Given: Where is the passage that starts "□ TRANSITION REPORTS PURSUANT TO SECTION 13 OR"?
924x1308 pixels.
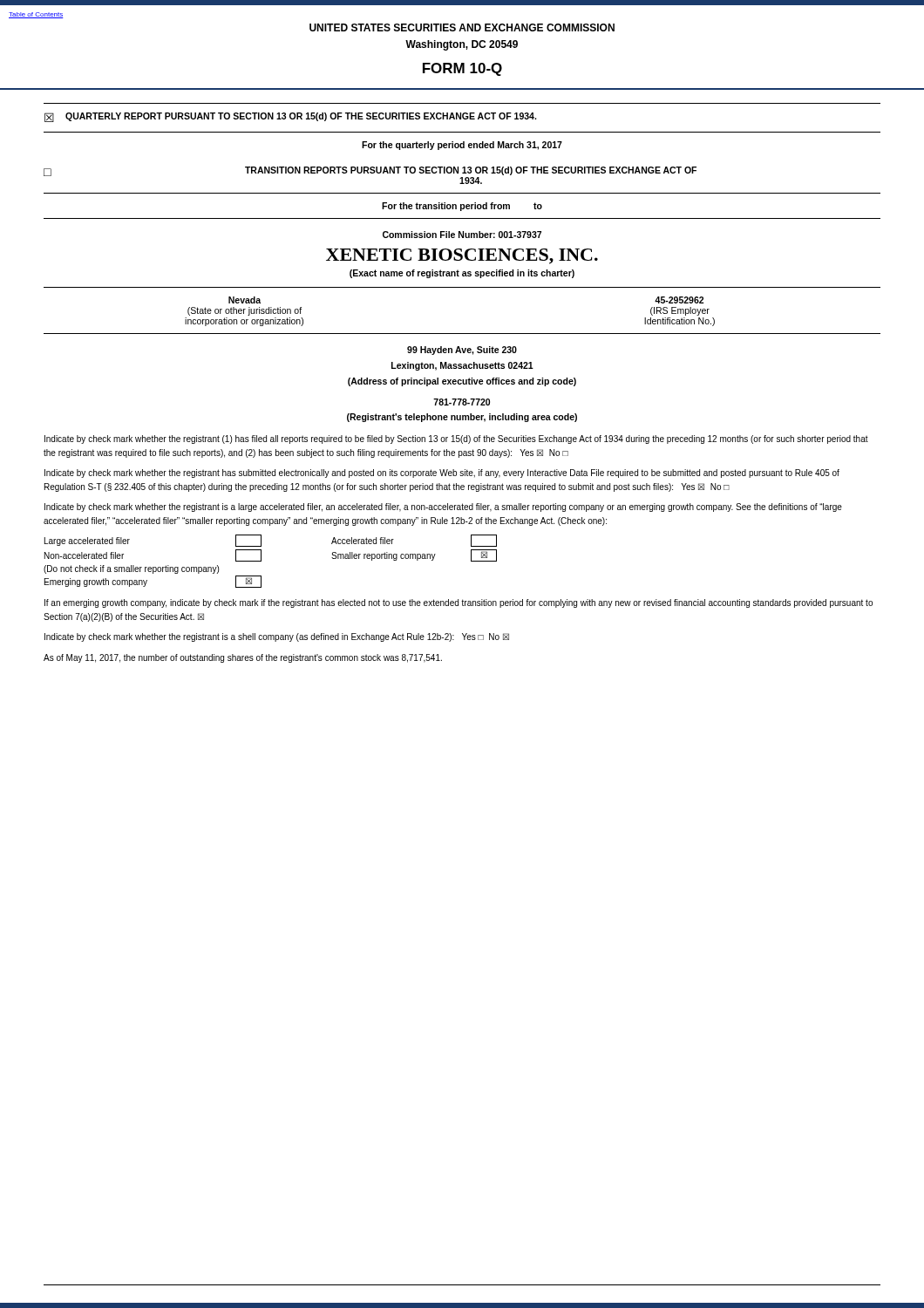Looking at the screenshot, I should coord(462,175).
